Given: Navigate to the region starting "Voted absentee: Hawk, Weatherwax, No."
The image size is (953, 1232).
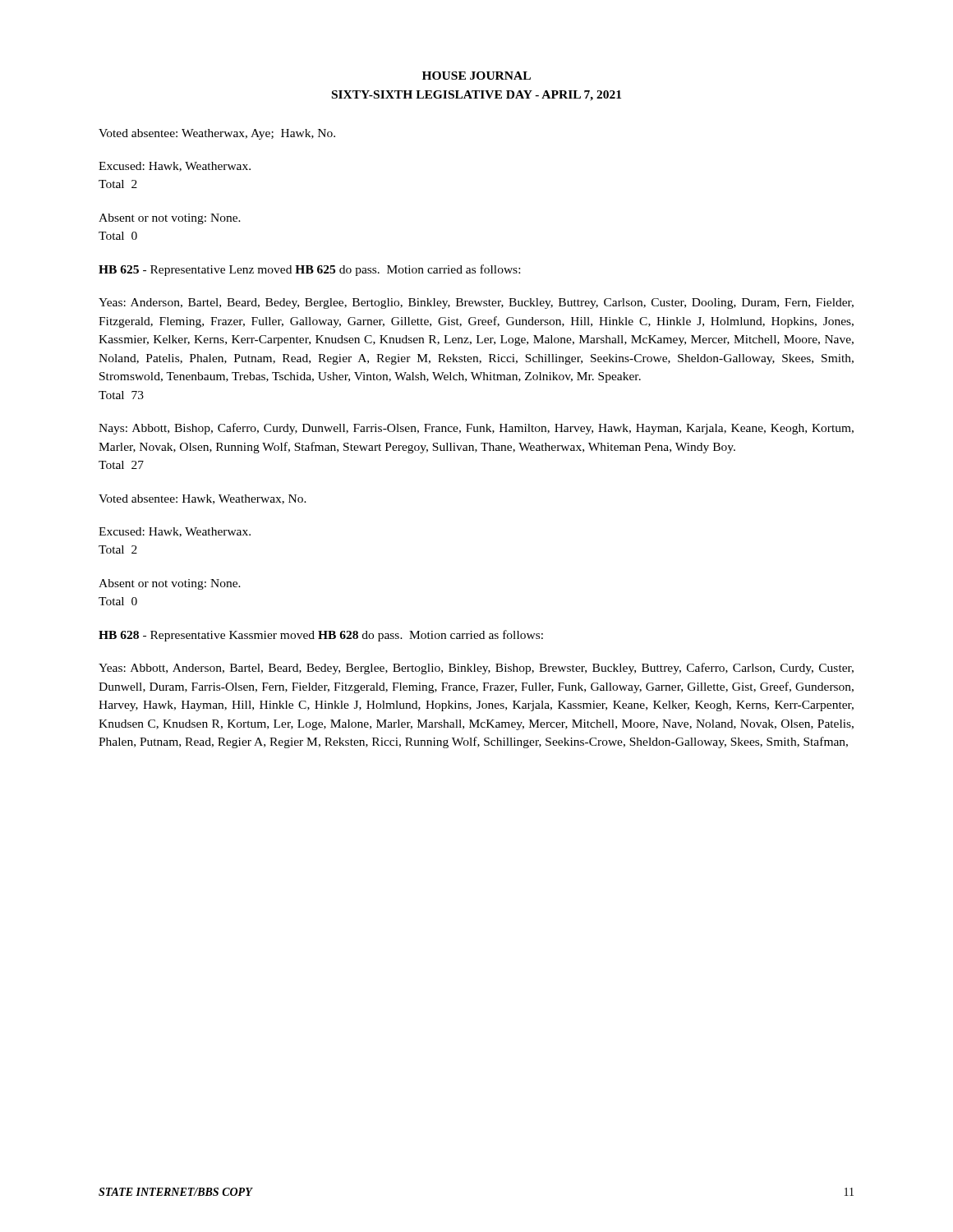Looking at the screenshot, I should 203,498.
